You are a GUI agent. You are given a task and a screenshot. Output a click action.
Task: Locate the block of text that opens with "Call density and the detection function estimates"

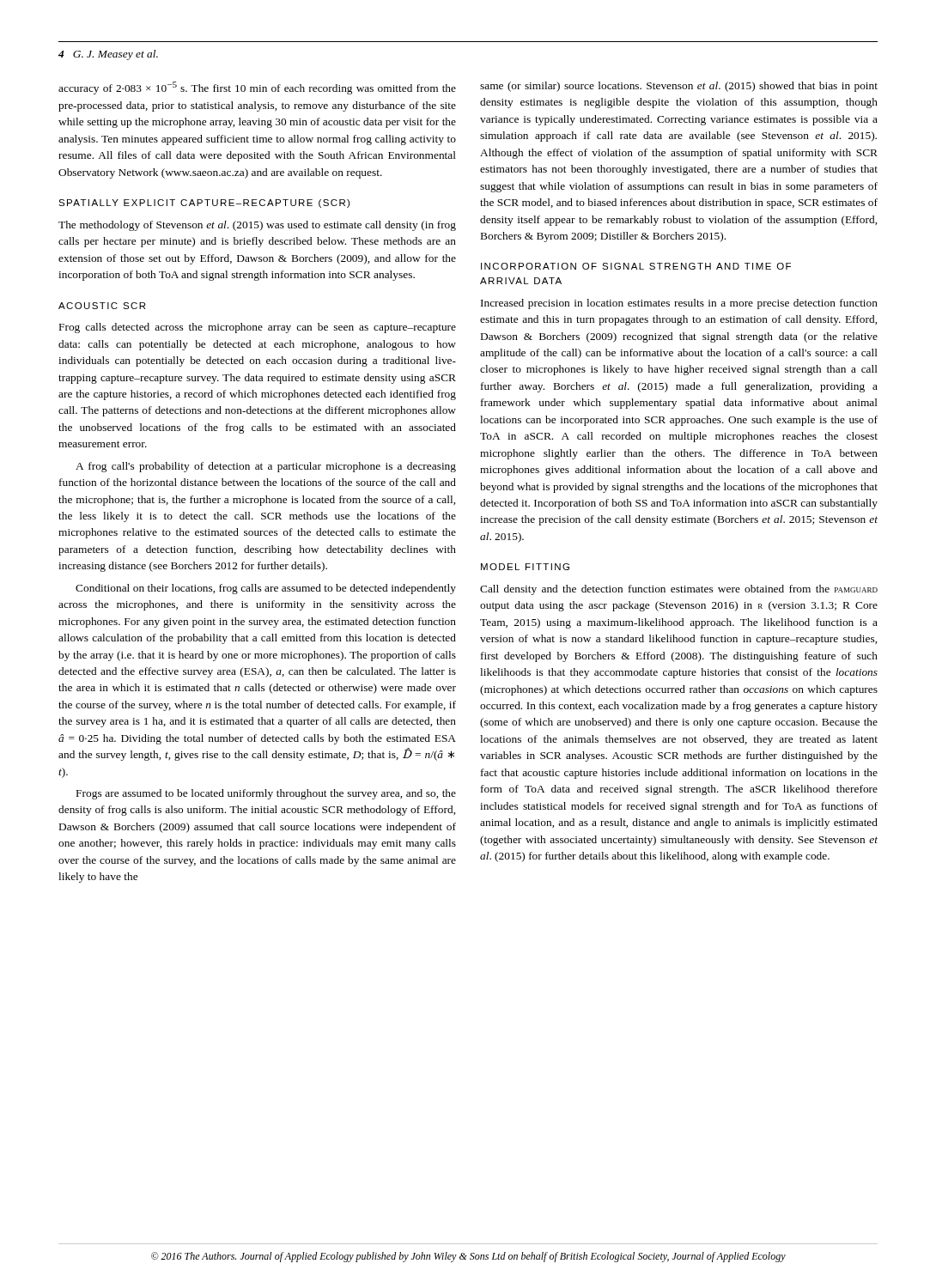tap(679, 722)
